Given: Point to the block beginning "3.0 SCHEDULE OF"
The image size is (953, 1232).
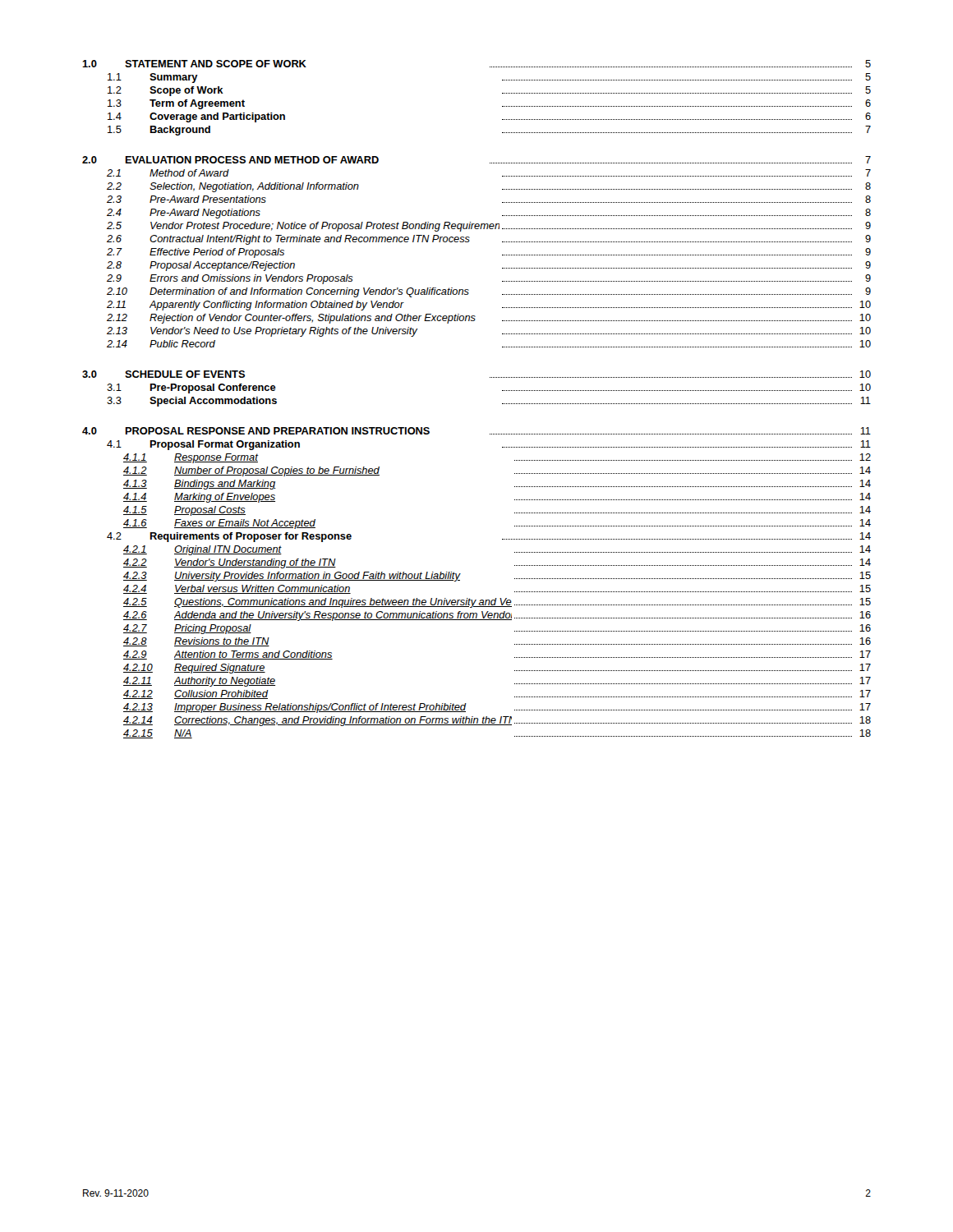Looking at the screenshot, I should (x=85, y=374).
